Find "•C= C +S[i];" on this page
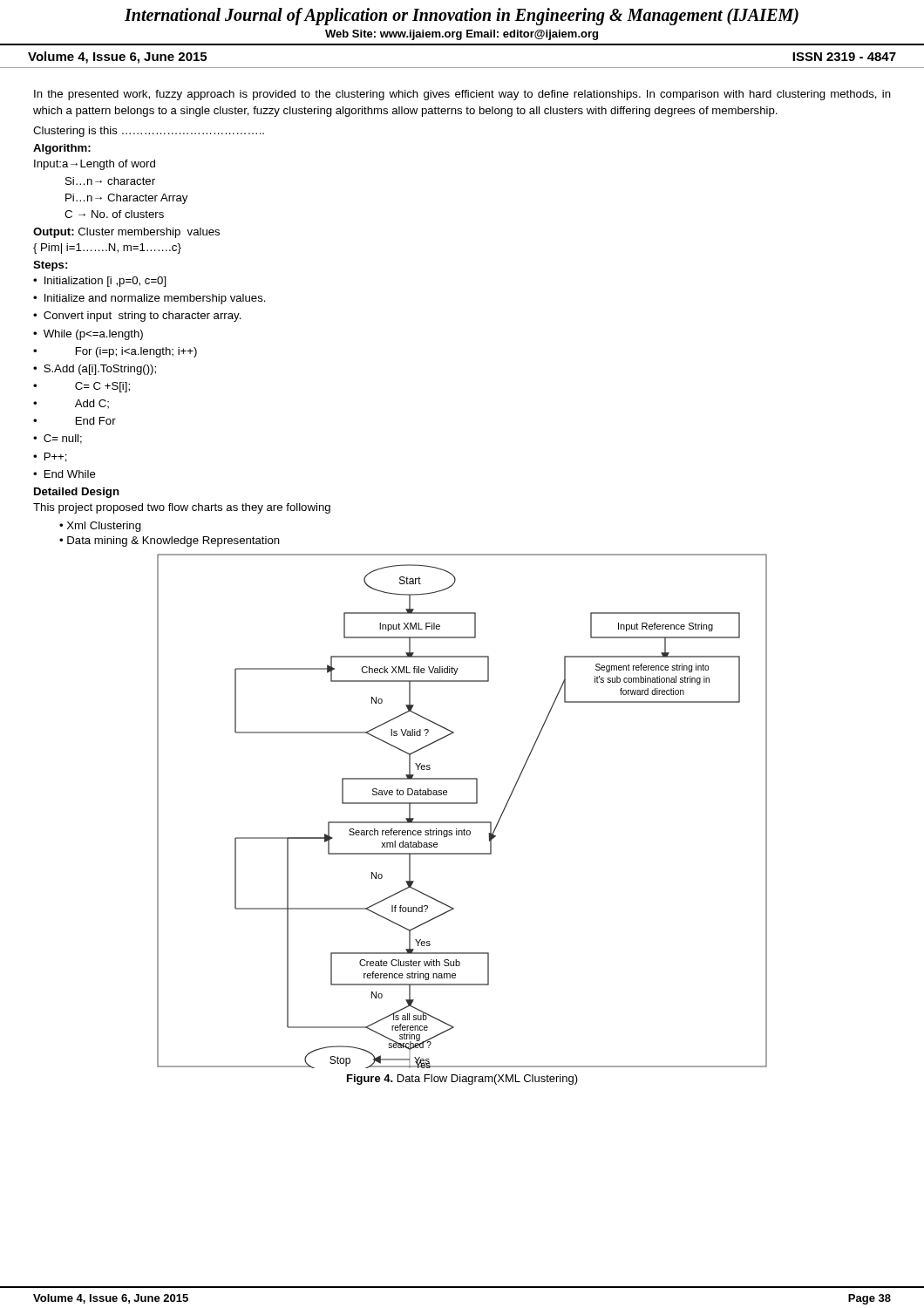Screen dimensions: 1308x924 point(82,386)
